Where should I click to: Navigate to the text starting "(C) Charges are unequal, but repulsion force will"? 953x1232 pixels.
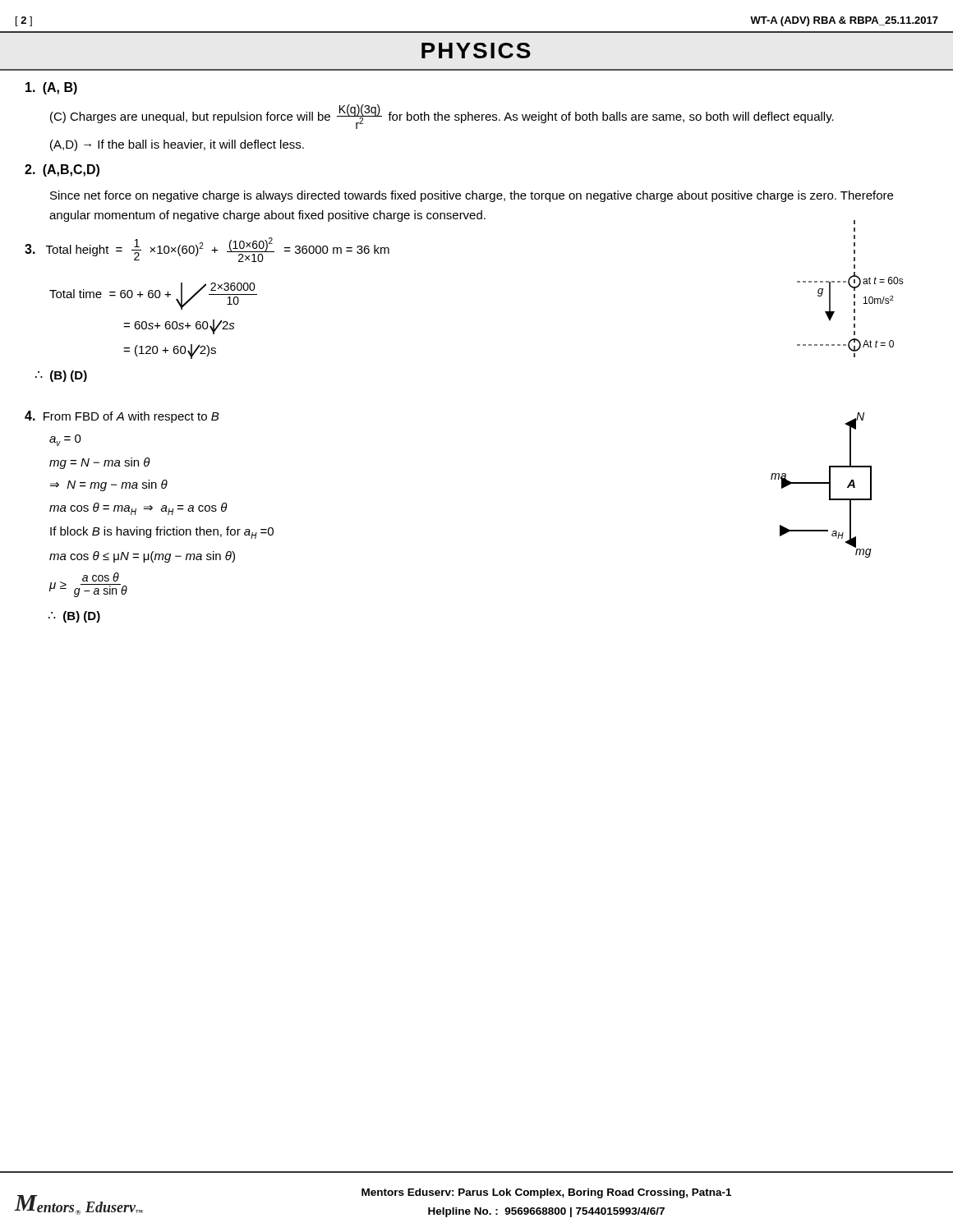click(442, 118)
